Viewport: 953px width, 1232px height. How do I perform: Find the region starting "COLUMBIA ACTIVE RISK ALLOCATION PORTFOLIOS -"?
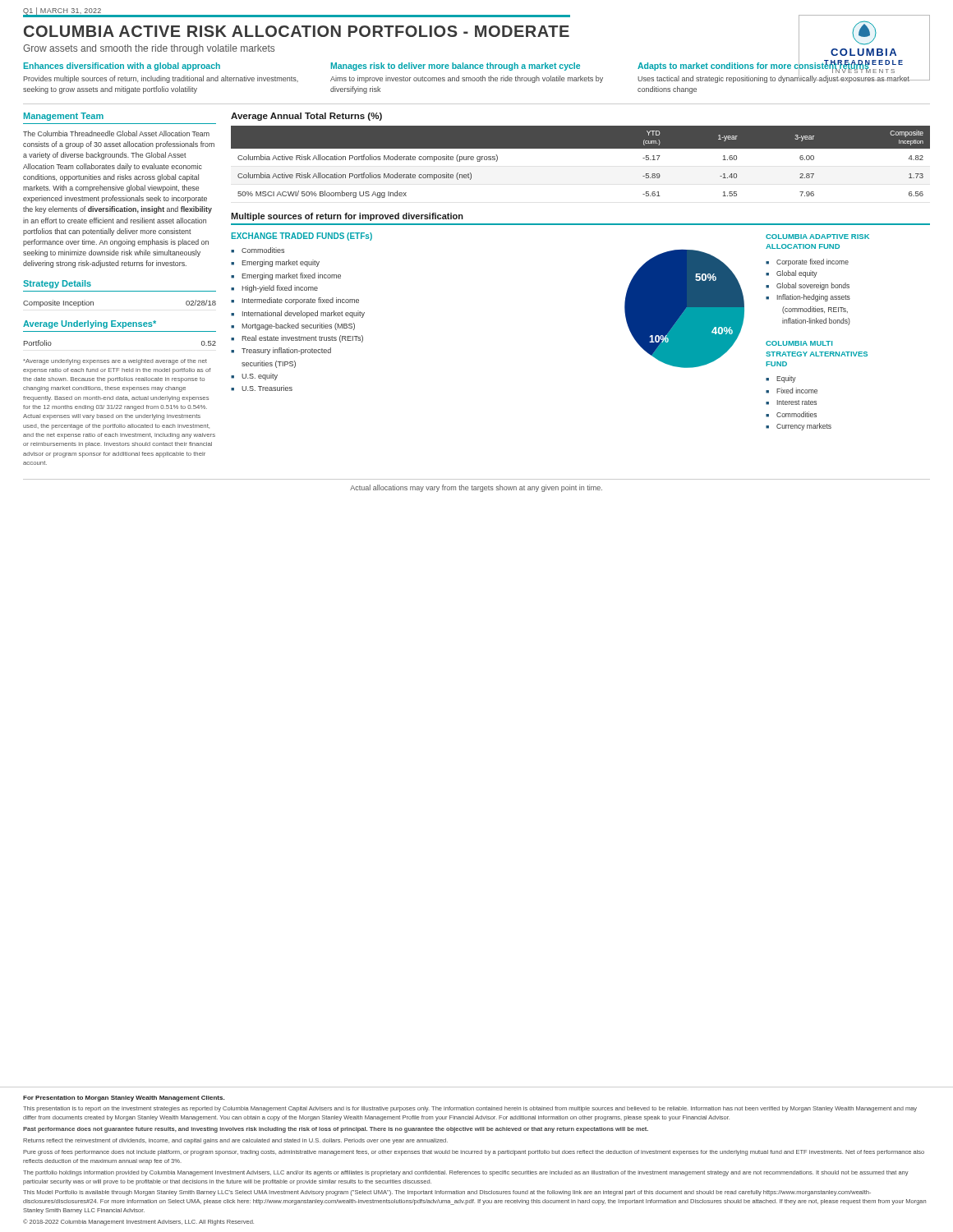click(296, 32)
